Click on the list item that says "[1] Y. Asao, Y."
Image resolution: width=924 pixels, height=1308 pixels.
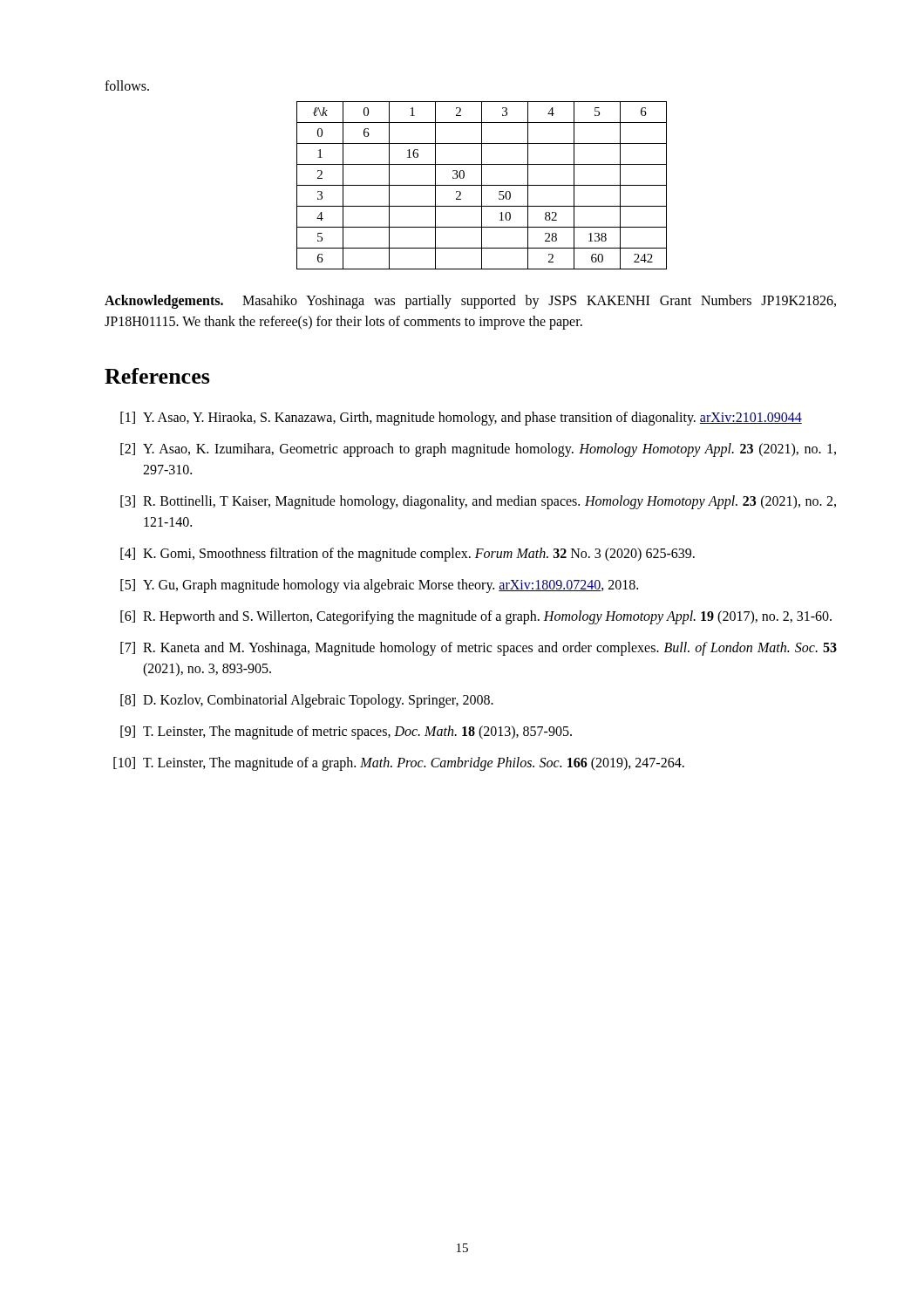(471, 418)
